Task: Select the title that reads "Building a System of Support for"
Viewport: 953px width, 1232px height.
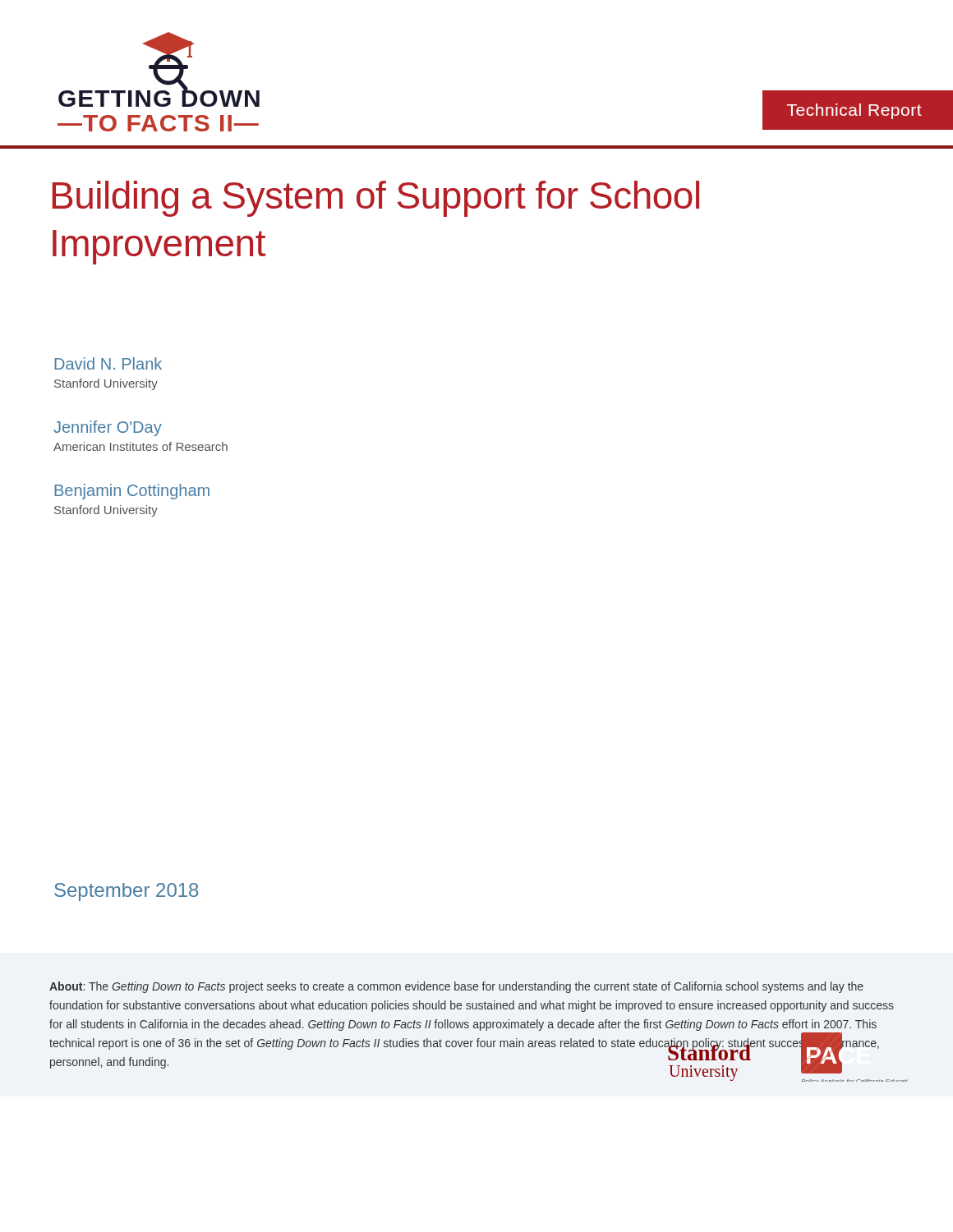Action: point(375,219)
